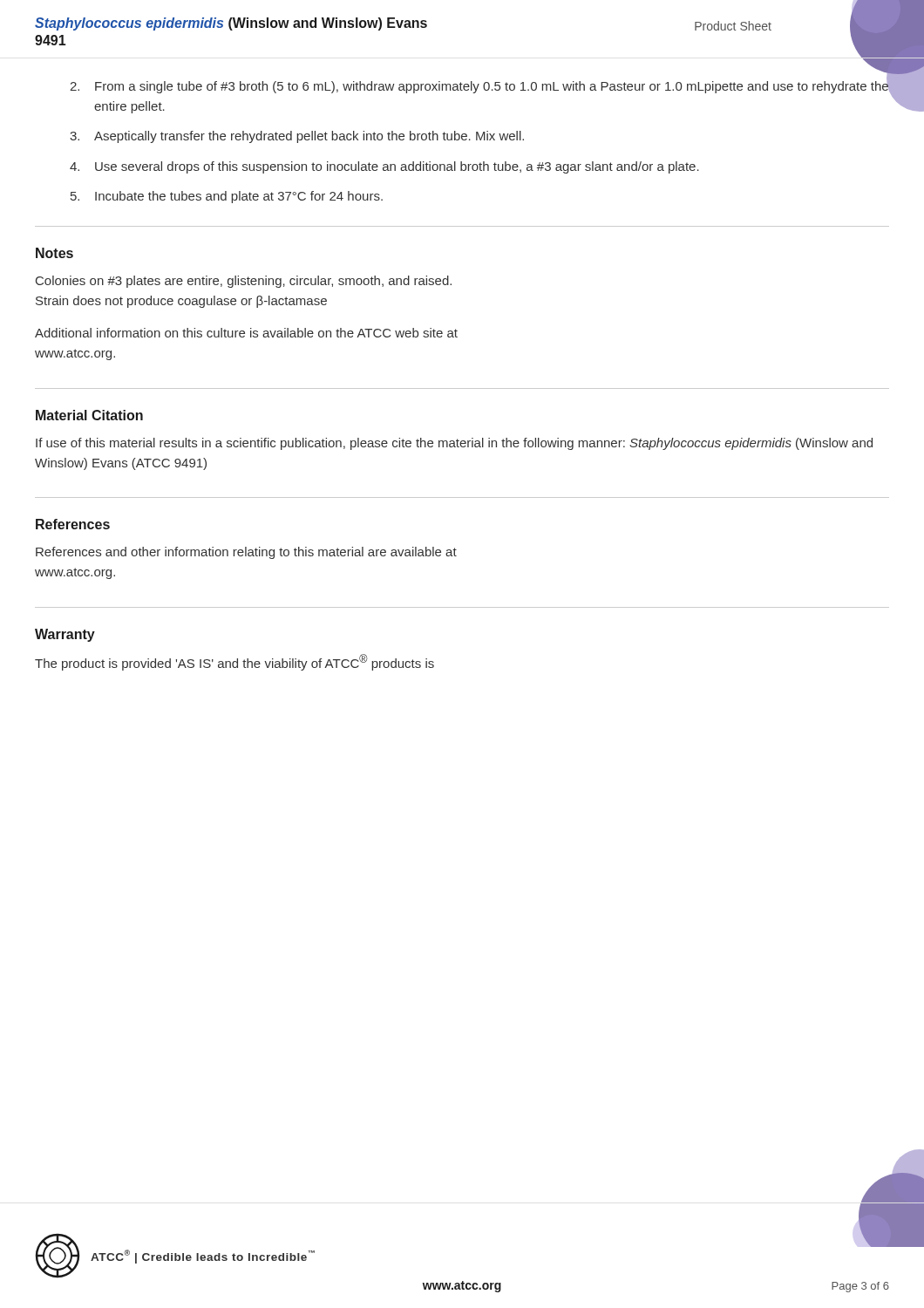Locate the passage starting "Additional information on this culture"
Screen dimensions: 1308x924
click(x=246, y=343)
